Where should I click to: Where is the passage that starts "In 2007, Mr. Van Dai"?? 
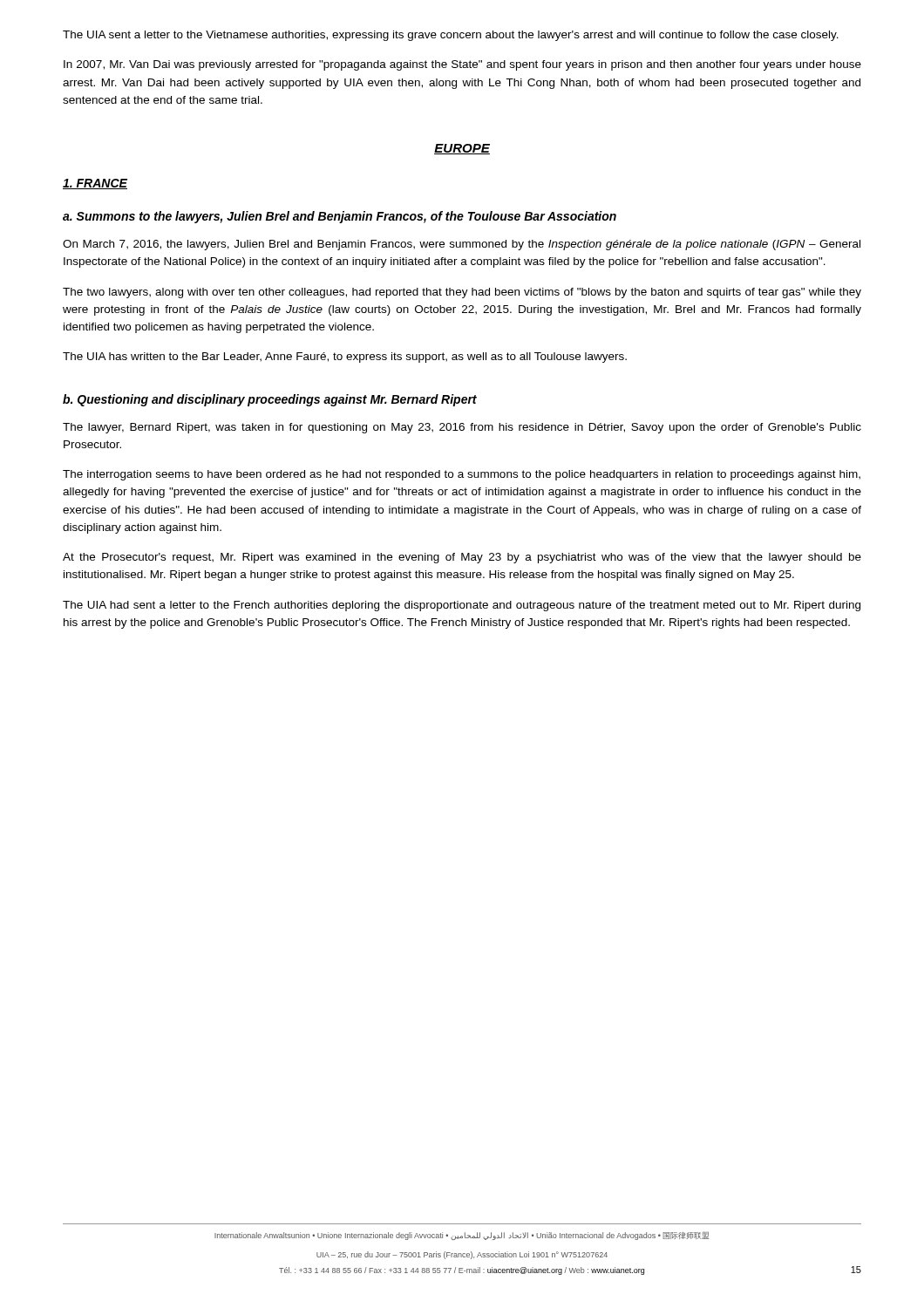click(x=462, y=82)
